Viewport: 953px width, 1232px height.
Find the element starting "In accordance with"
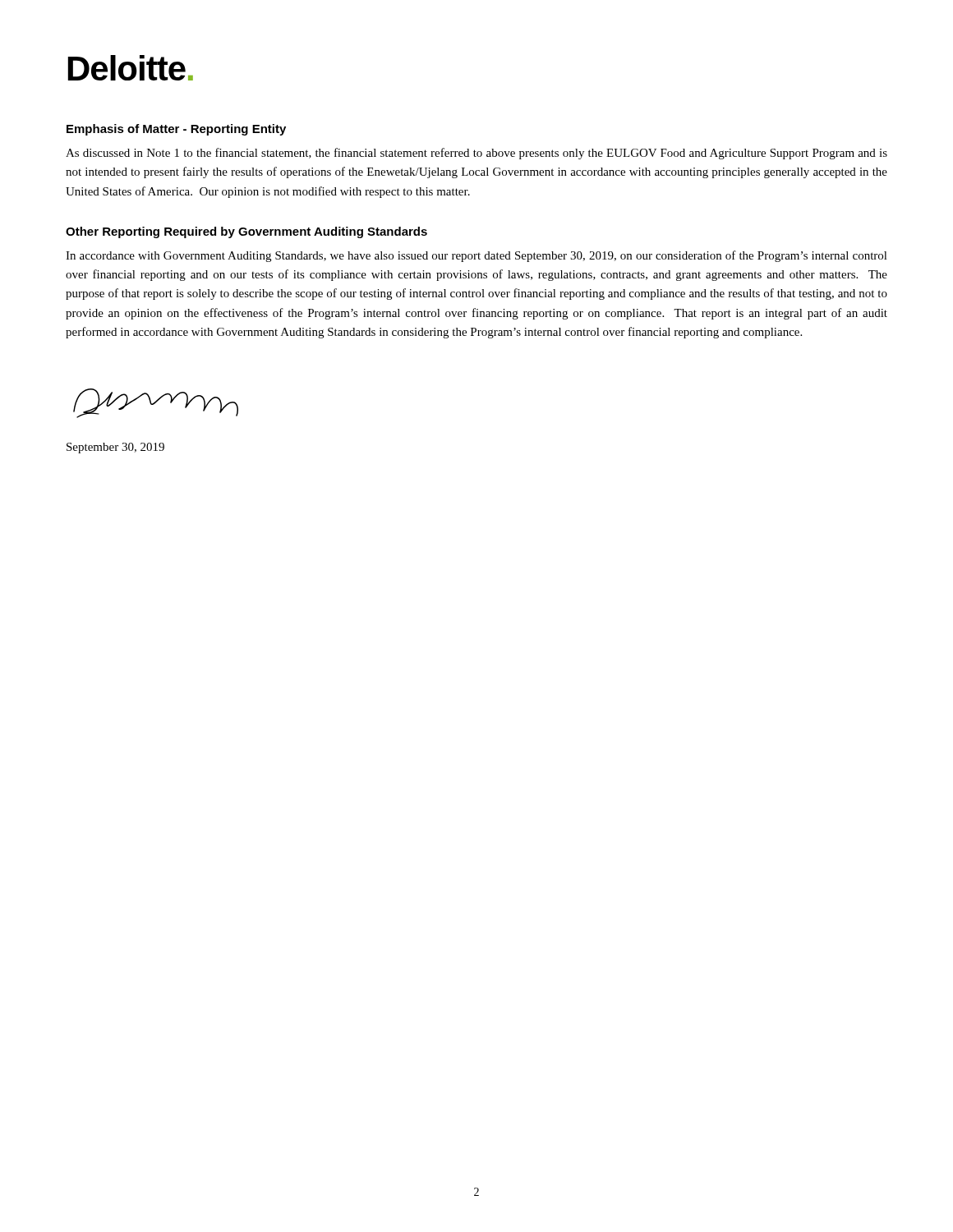(476, 293)
